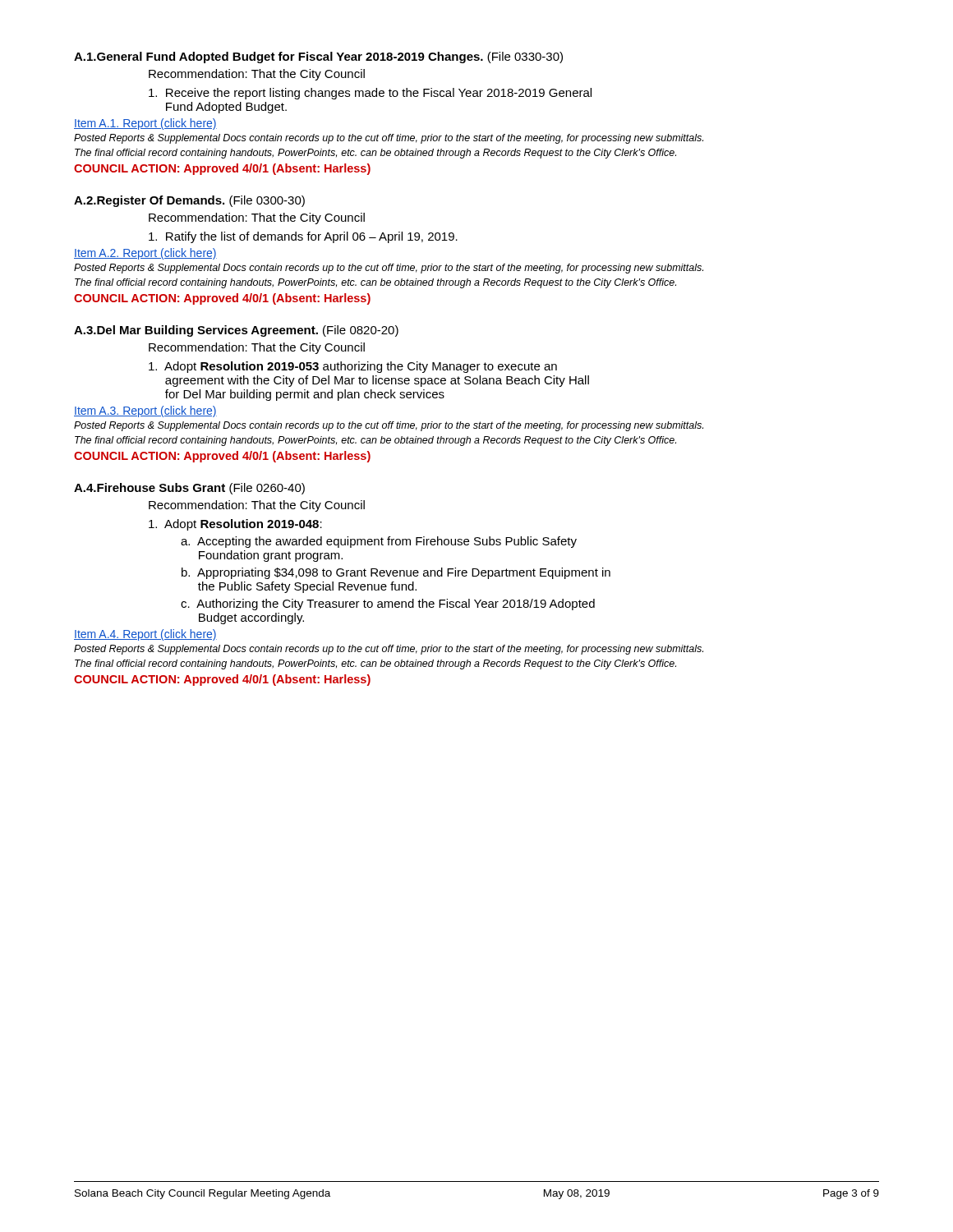Point to the text starting "Item A.1. Report (click here)"
This screenshot has height=1232, width=953.
[476, 123]
